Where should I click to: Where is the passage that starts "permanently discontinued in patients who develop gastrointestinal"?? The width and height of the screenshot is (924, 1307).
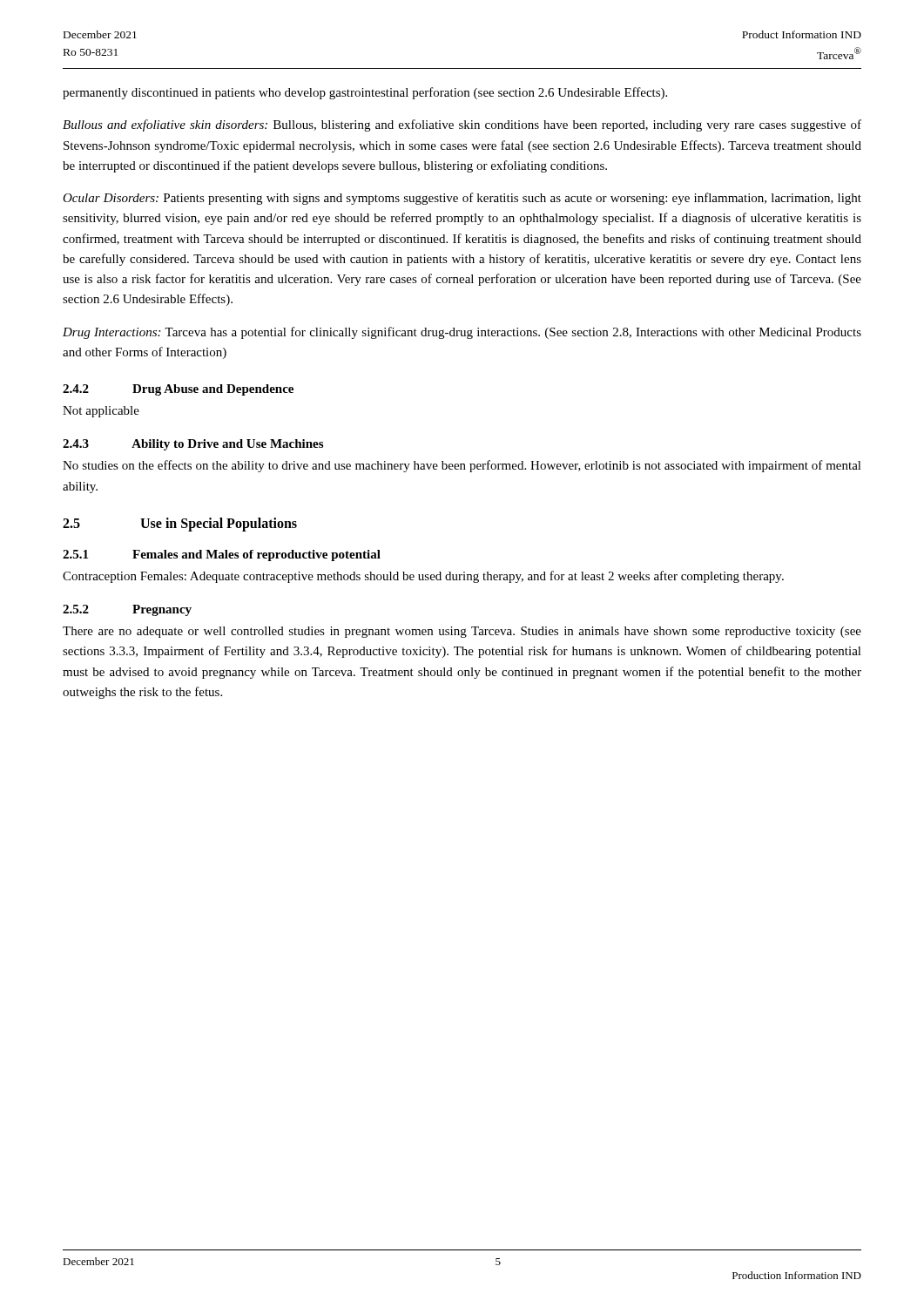(365, 92)
